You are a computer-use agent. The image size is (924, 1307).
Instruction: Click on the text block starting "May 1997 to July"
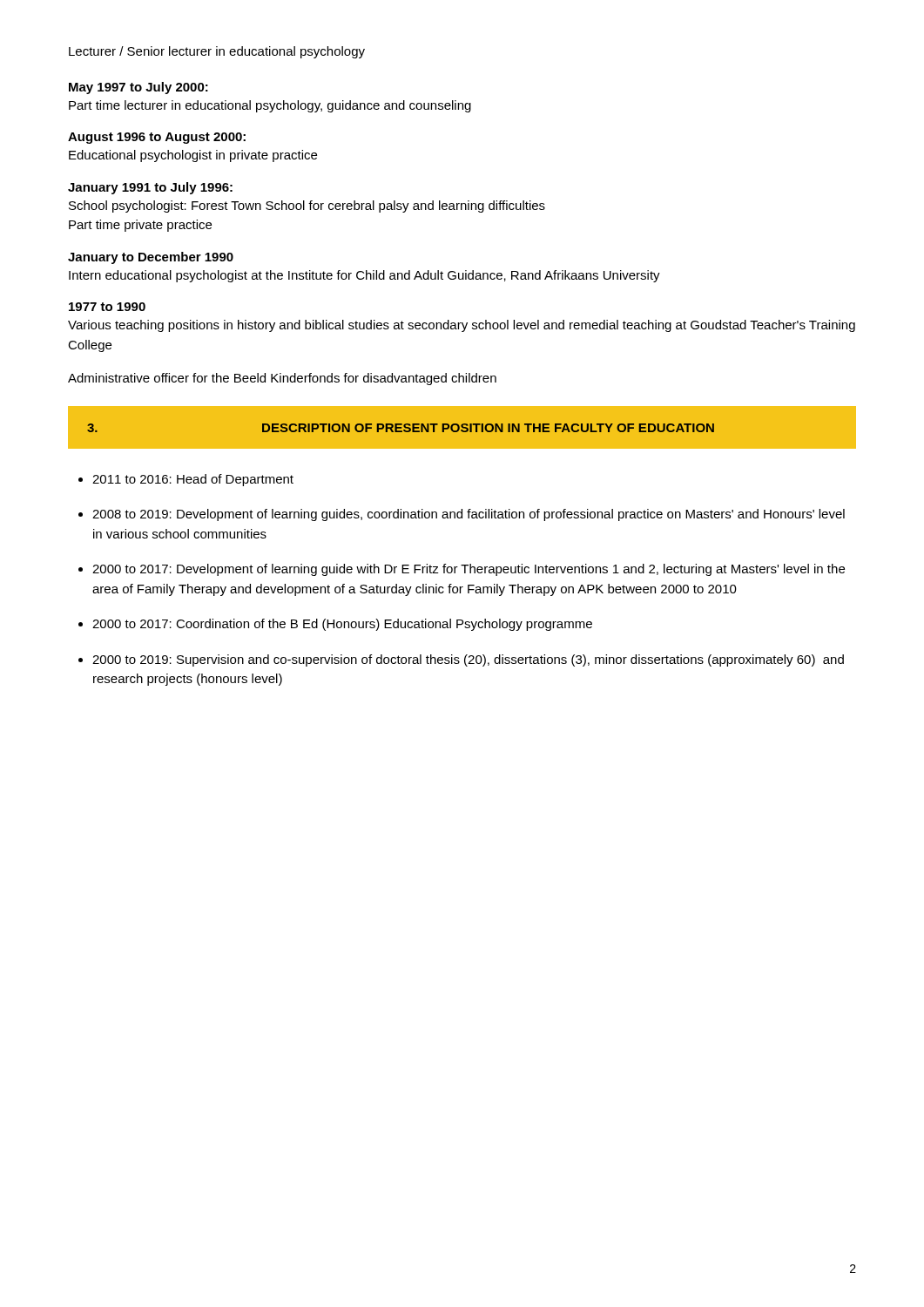[x=138, y=86]
